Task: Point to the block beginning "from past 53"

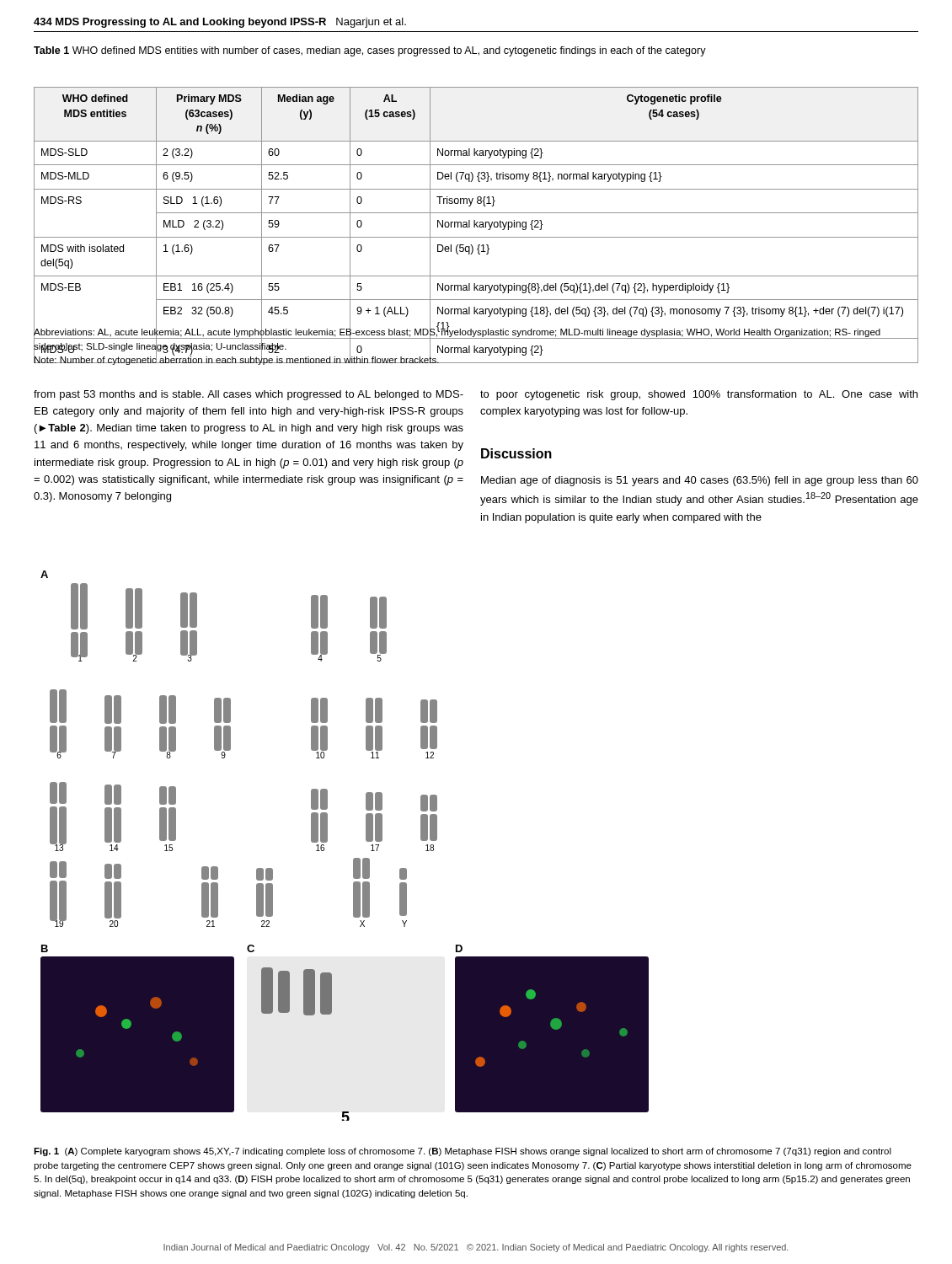Action: (x=249, y=445)
